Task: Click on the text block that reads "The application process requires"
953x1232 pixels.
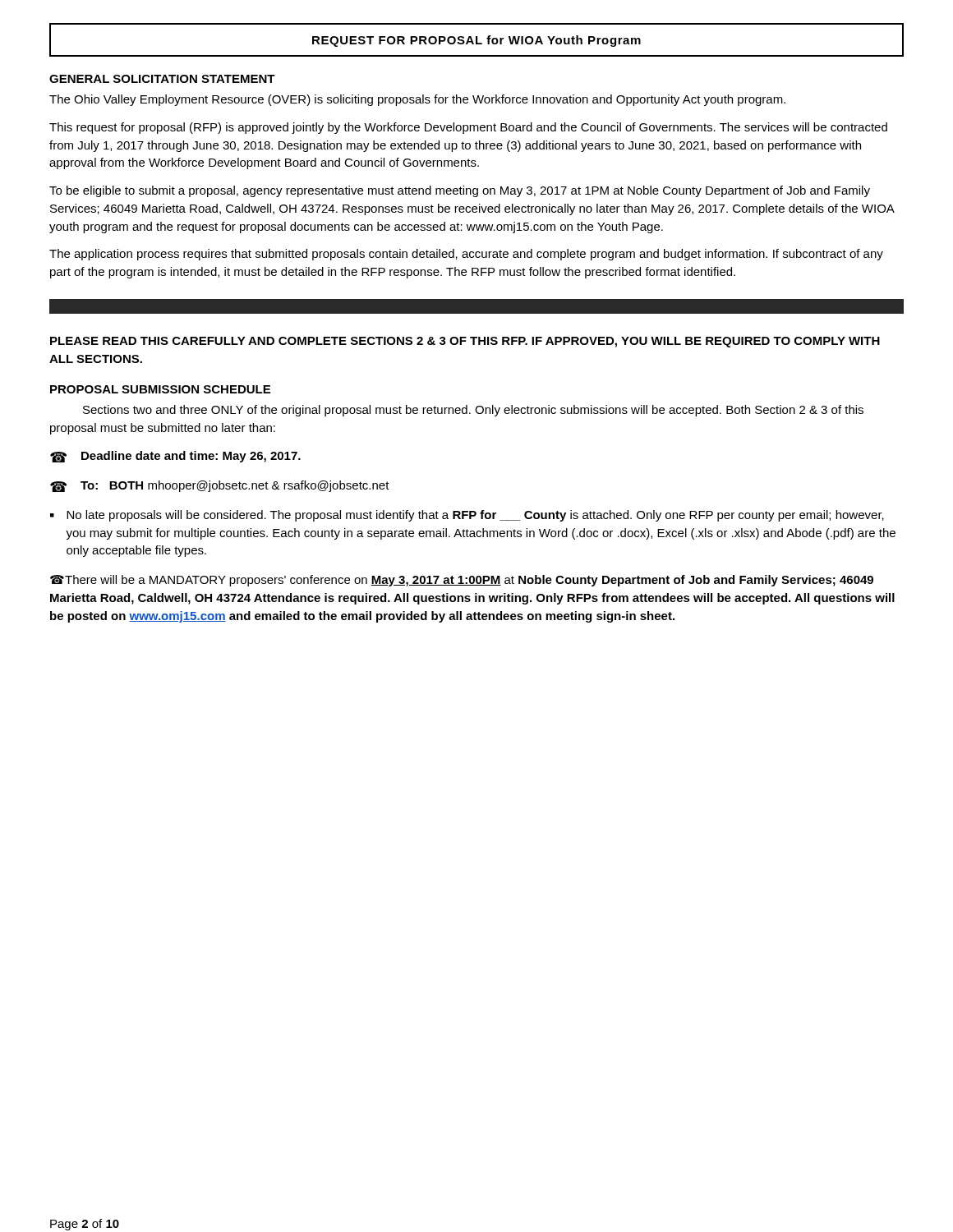Action: [466, 263]
